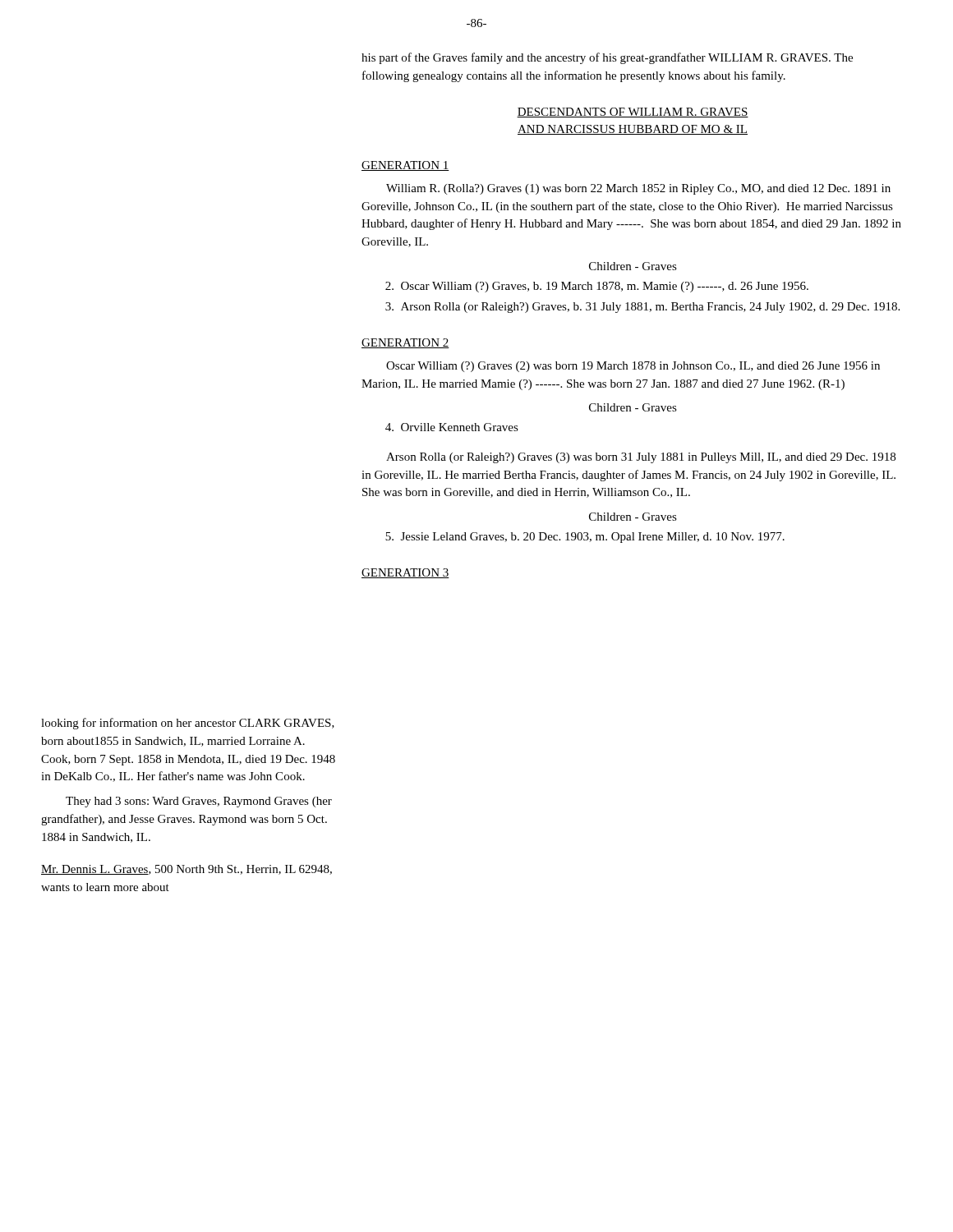Locate the text "GENERATION 3"

tap(405, 572)
